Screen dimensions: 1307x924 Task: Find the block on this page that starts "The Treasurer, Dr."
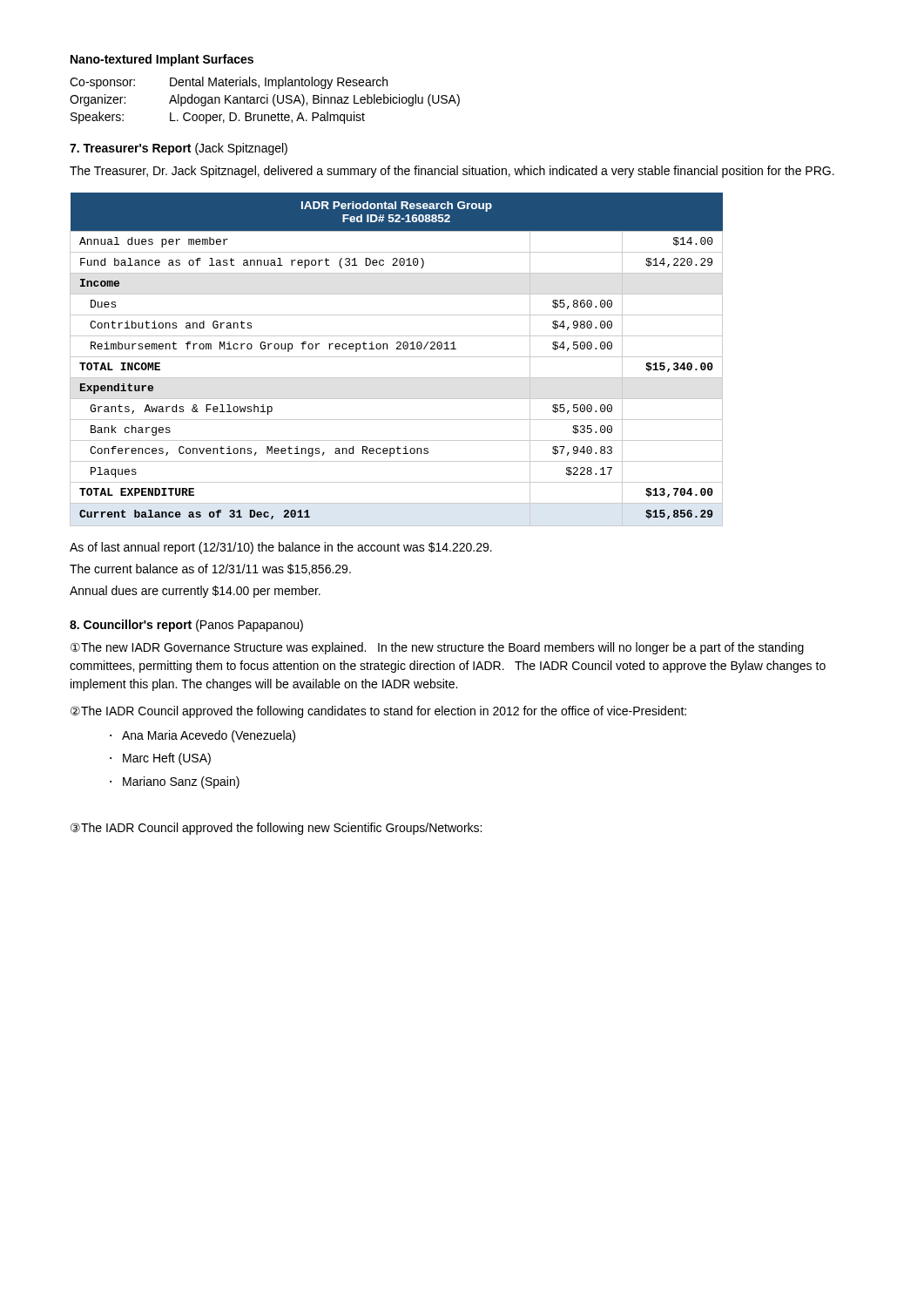tap(452, 171)
